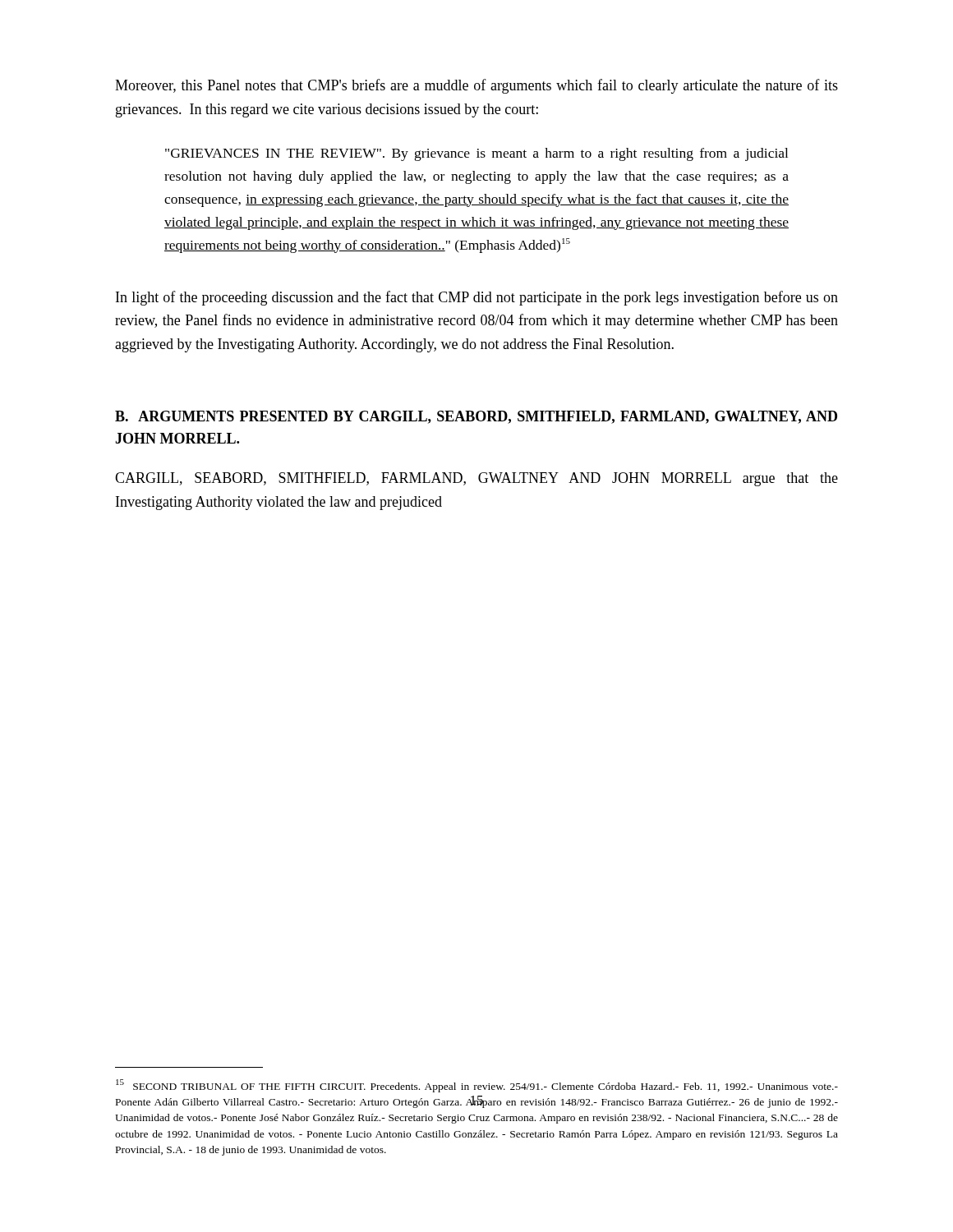Select the text block with the text "CARGILL, SEABORD, SMITHFIELD, FARMLAND, GWALTNEY AND"

pyautogui.click(x=476, y=490)
